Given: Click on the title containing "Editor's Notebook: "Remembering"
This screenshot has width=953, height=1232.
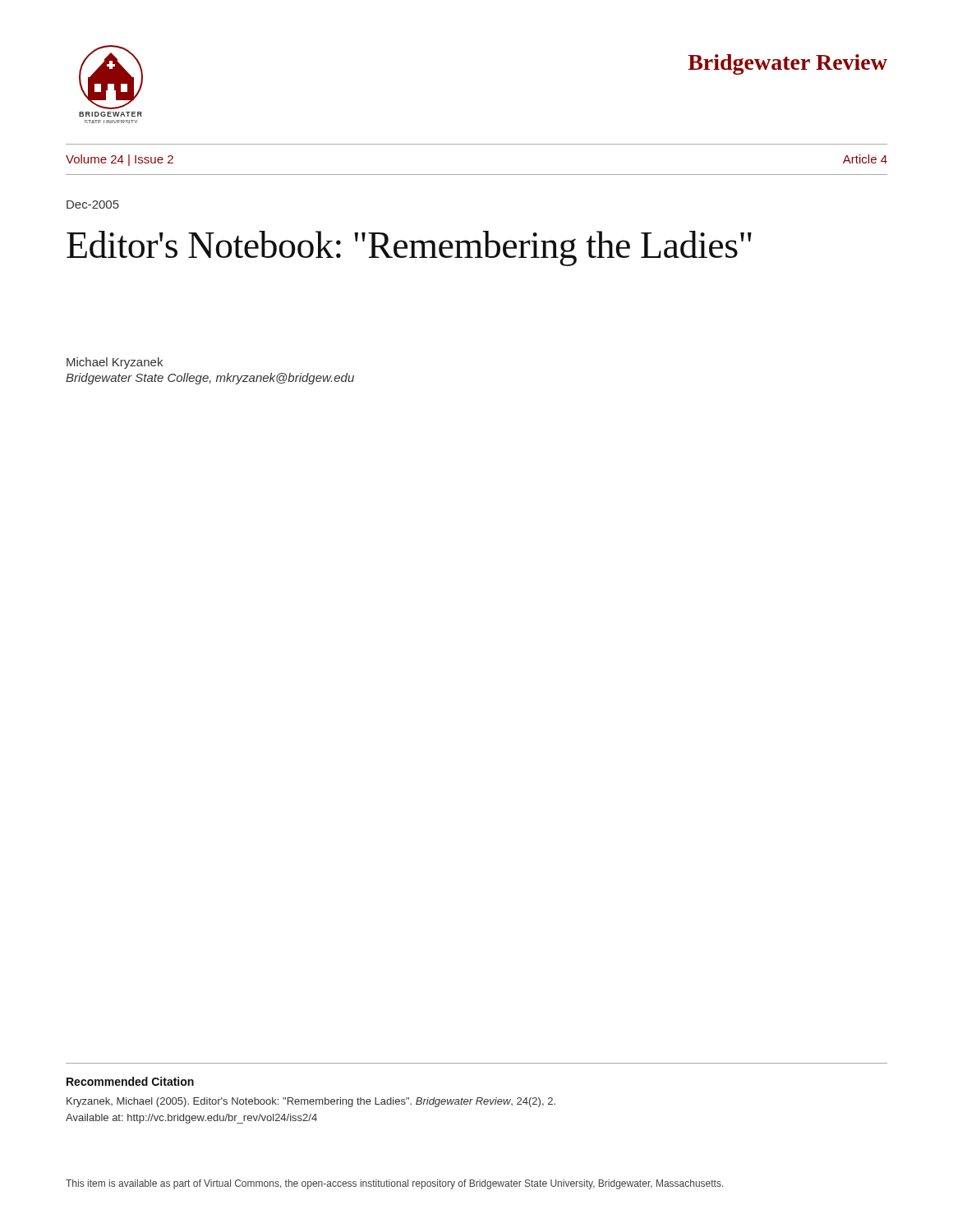Looking at the screenshot, I should (410, 245).
